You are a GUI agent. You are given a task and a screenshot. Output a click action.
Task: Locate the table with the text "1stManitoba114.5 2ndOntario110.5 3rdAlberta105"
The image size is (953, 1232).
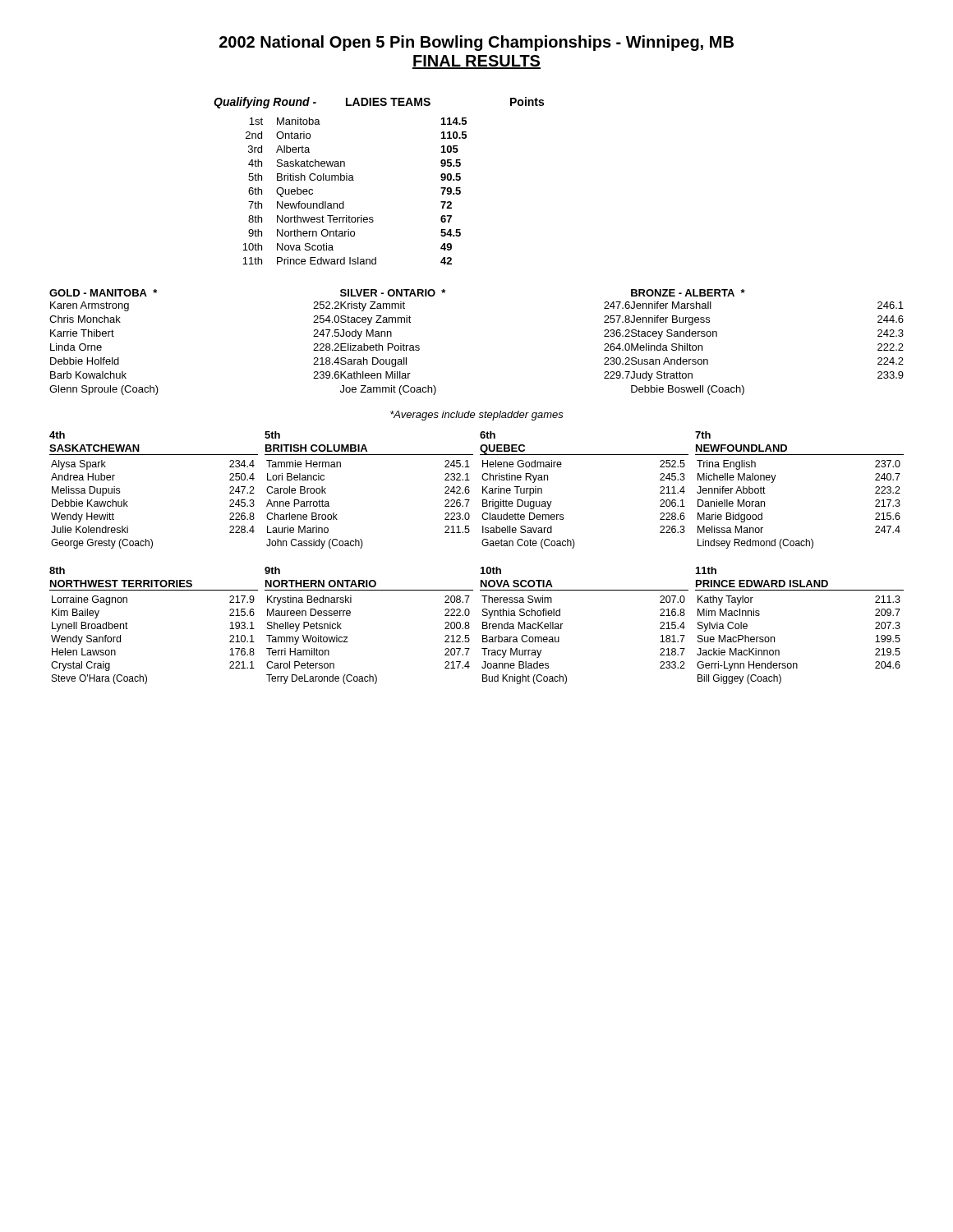click(476, 191)
